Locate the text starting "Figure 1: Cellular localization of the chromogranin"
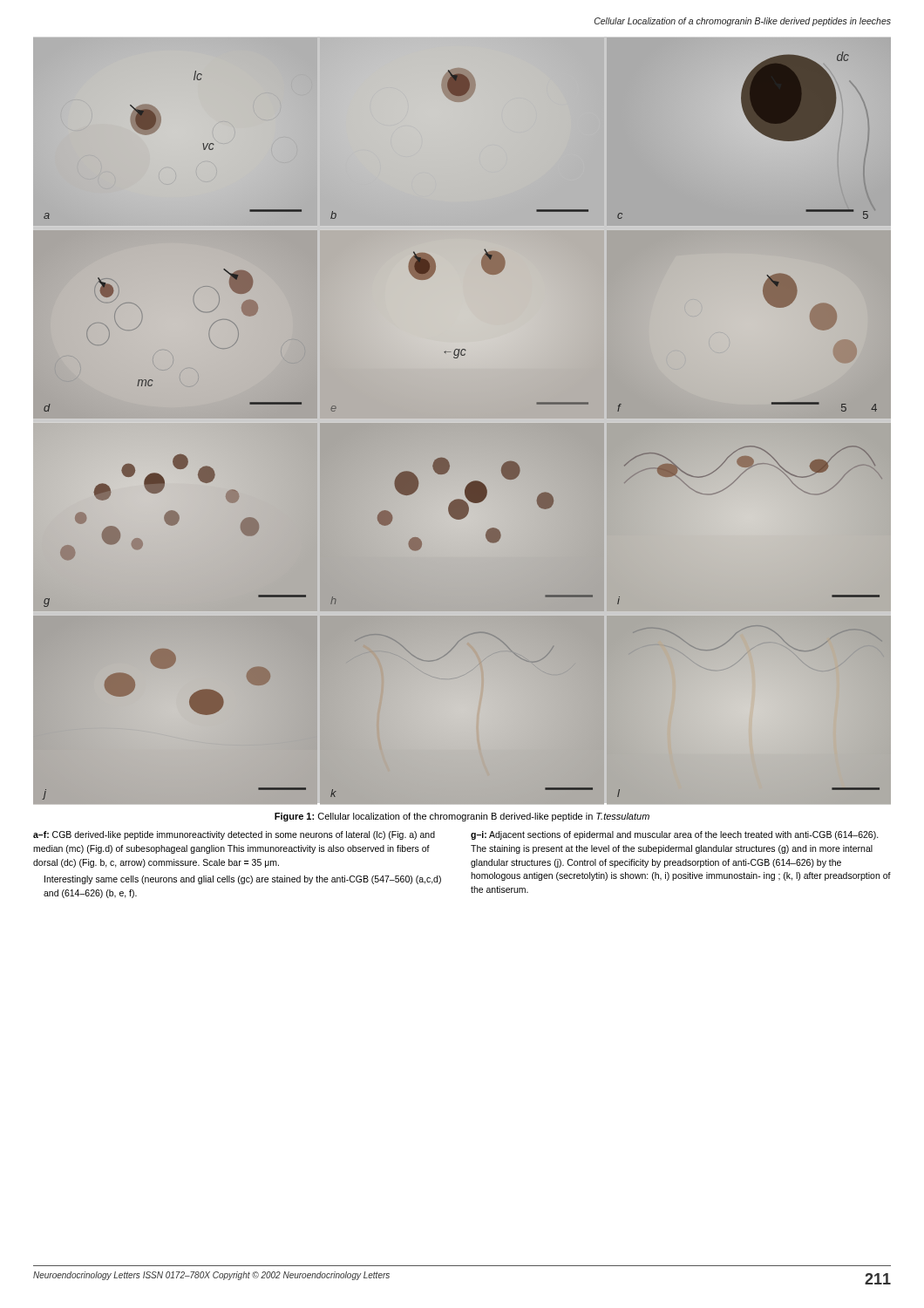Image resolution: width=924 pixels, height=1308 pixels. 462,856
